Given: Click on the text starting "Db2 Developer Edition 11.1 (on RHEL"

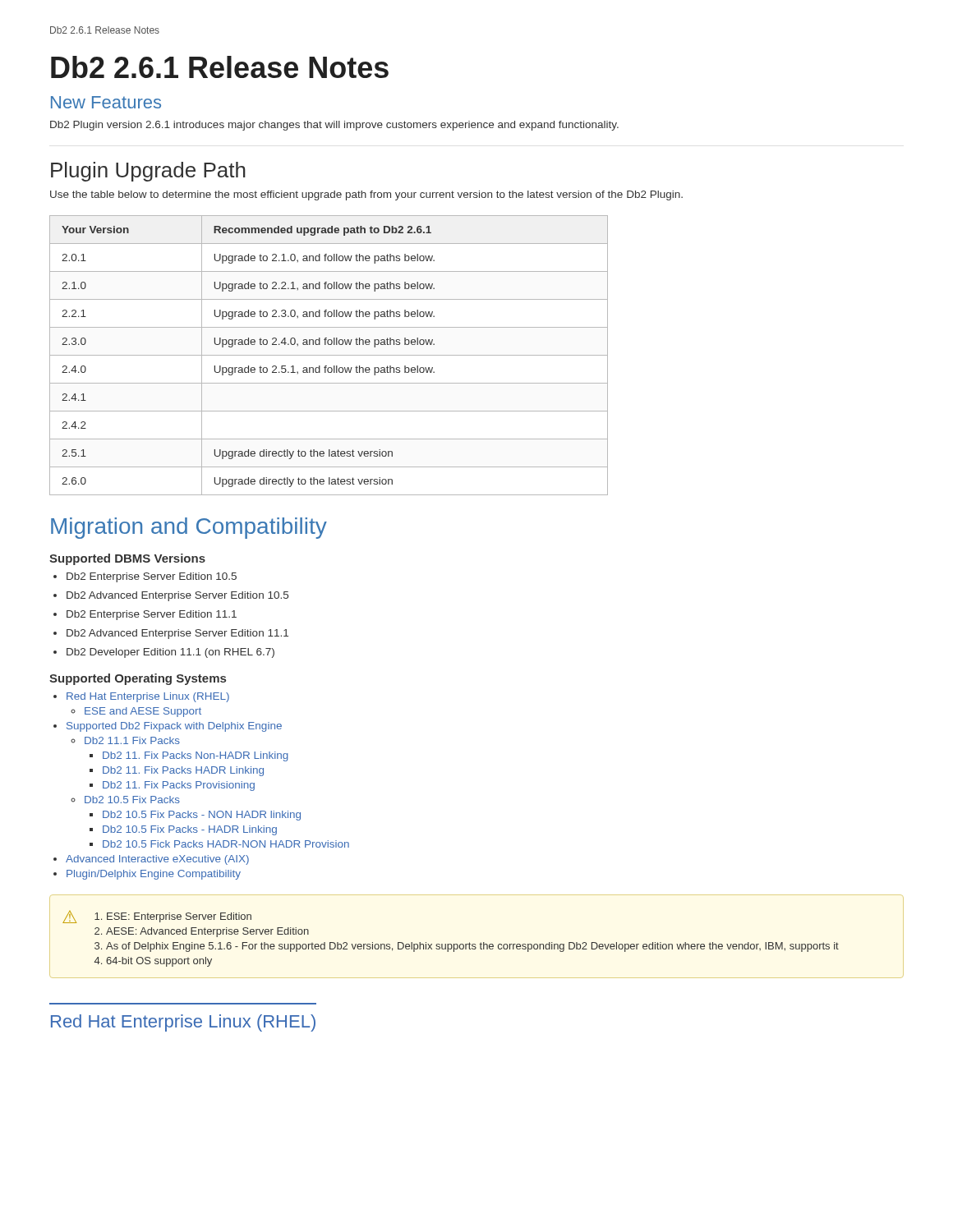Looking at the screenshot, I should [170, 653].
